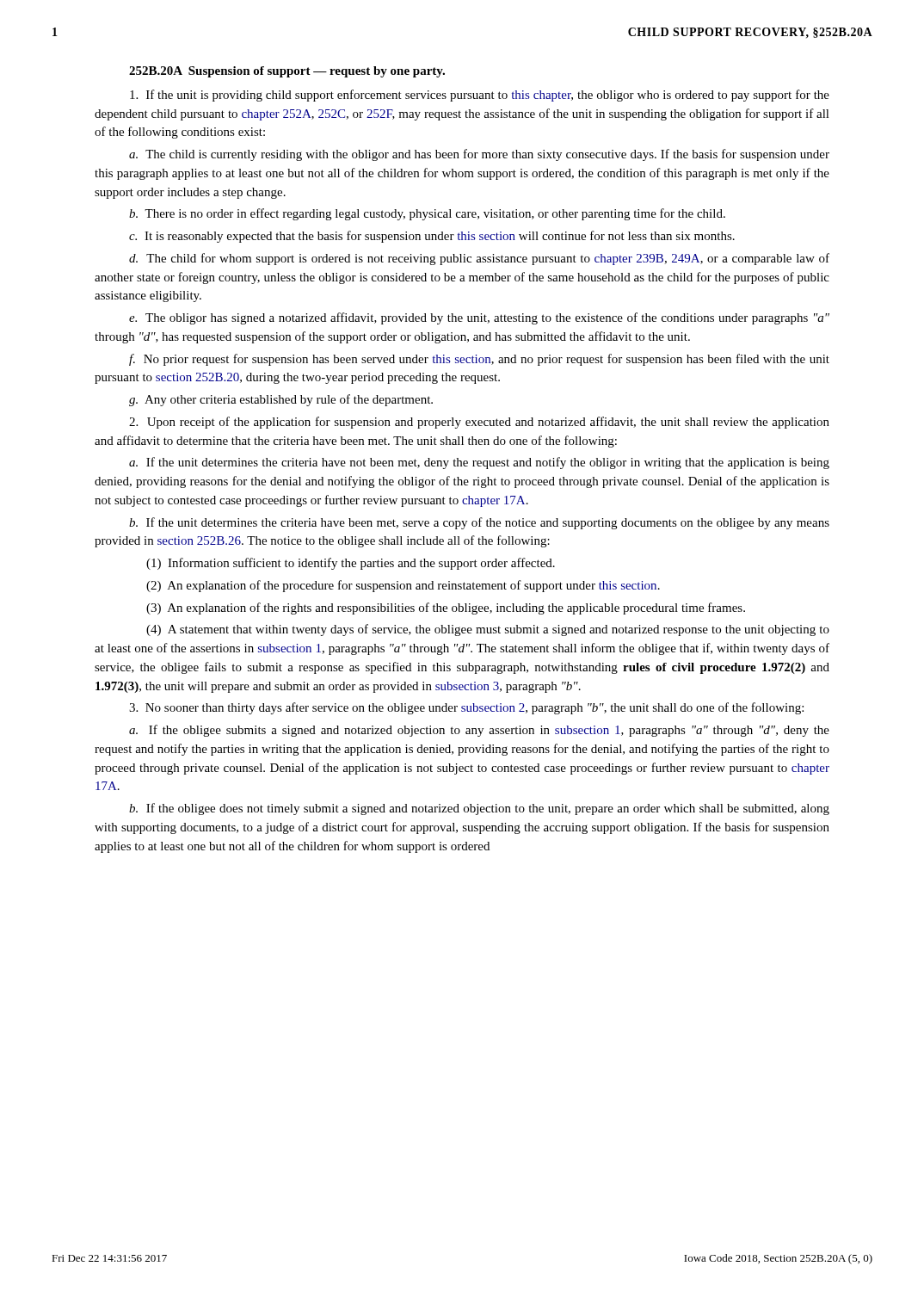
Task: Click on the list item with the text "b. There is"
Action: click(x=427, y=214)
